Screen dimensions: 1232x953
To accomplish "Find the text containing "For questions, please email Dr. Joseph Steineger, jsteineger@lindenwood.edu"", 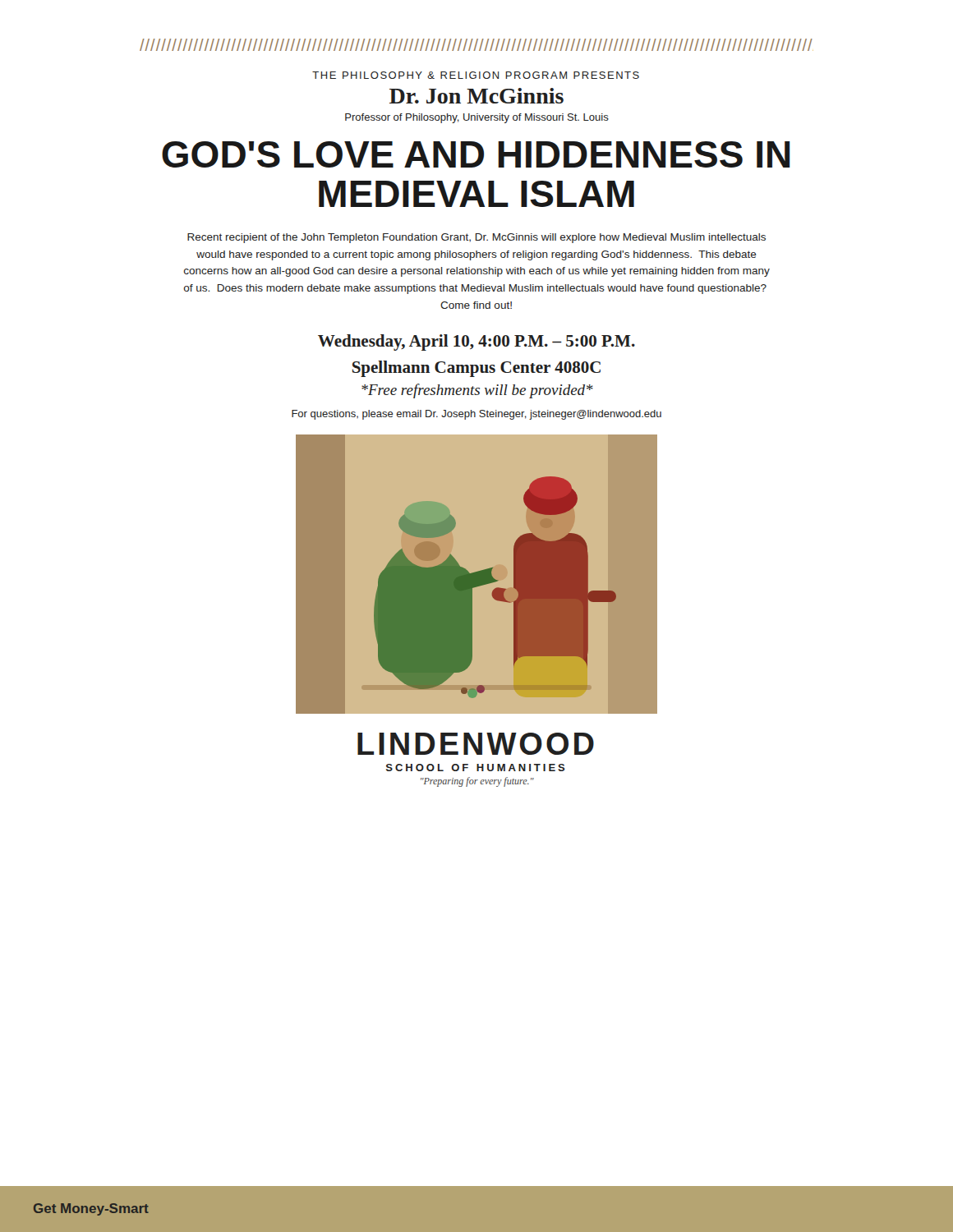I will [476, 413].
